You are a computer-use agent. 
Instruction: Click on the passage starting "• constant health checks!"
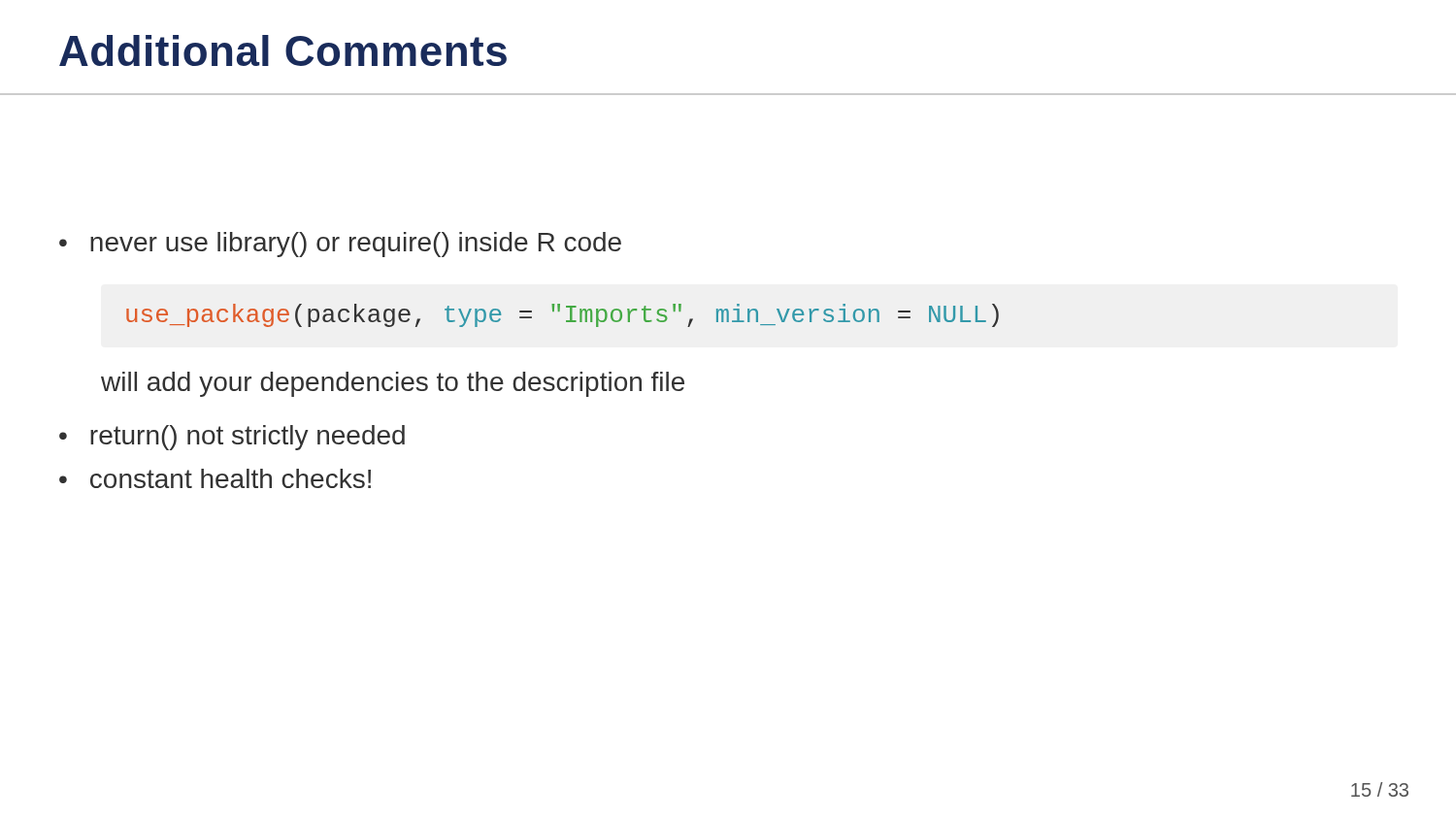pyautogui.click(x=216, y=479)
